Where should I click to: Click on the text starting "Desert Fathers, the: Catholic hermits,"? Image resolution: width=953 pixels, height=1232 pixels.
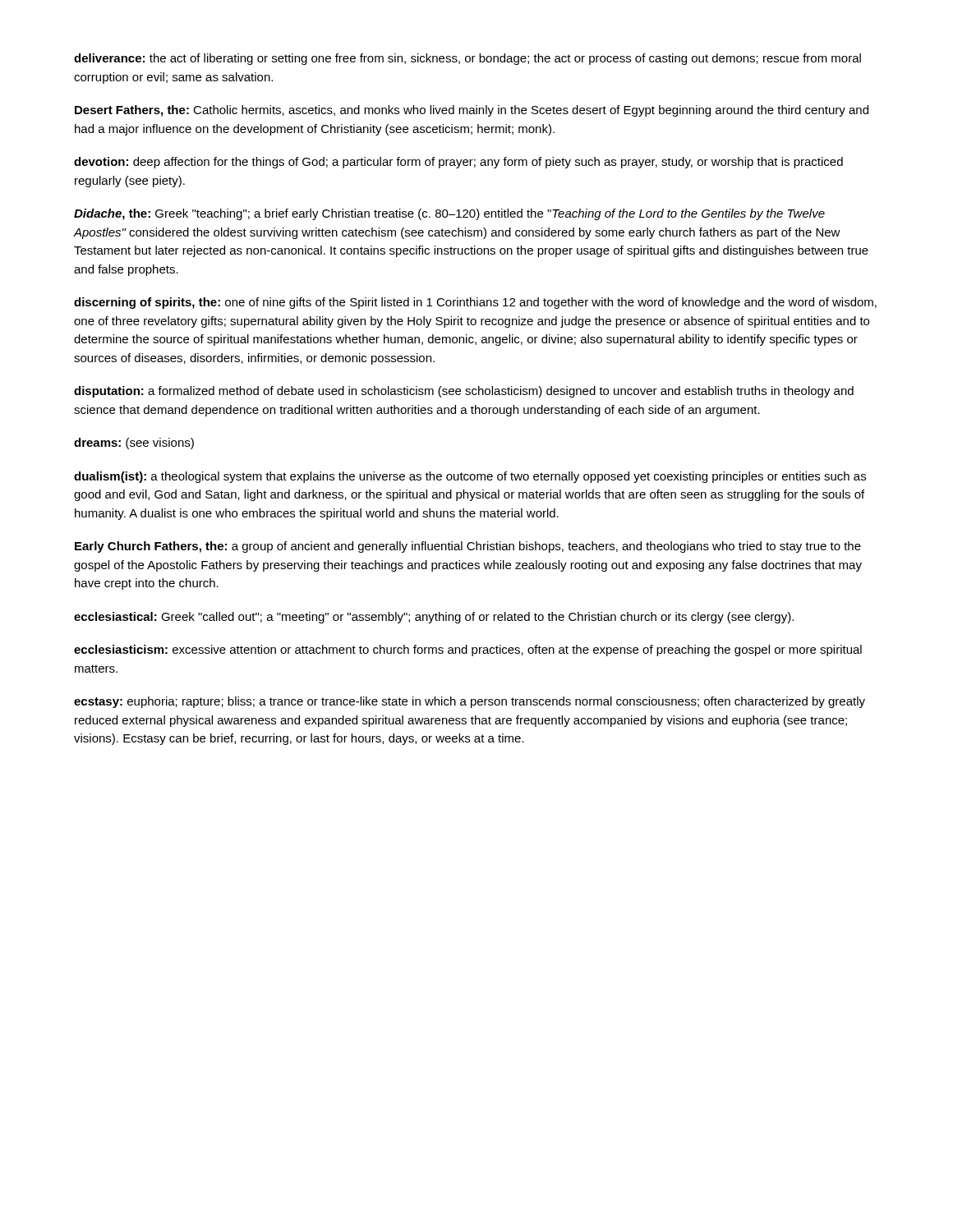[x=472, y=119]
